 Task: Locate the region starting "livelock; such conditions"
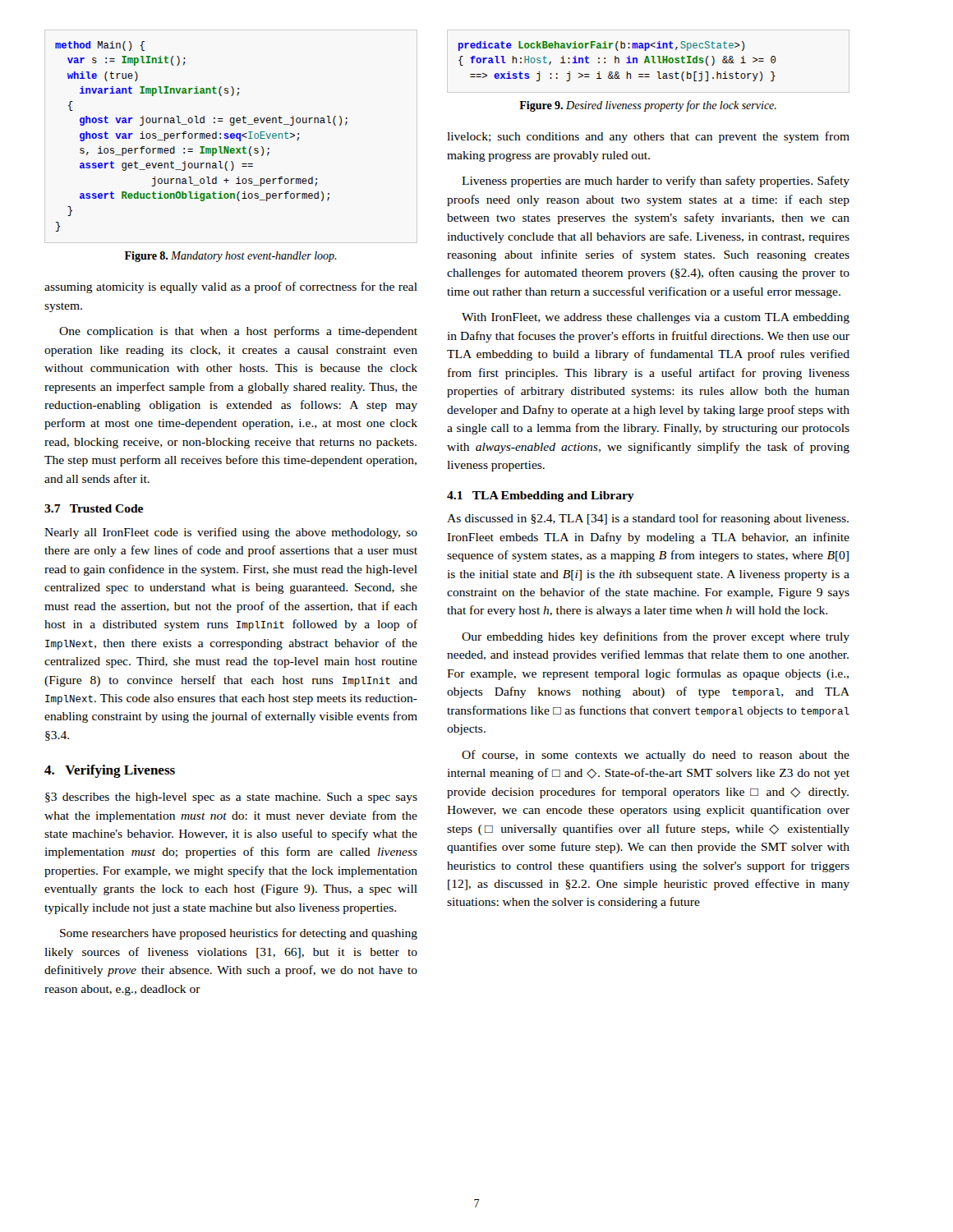pos(648,146)
